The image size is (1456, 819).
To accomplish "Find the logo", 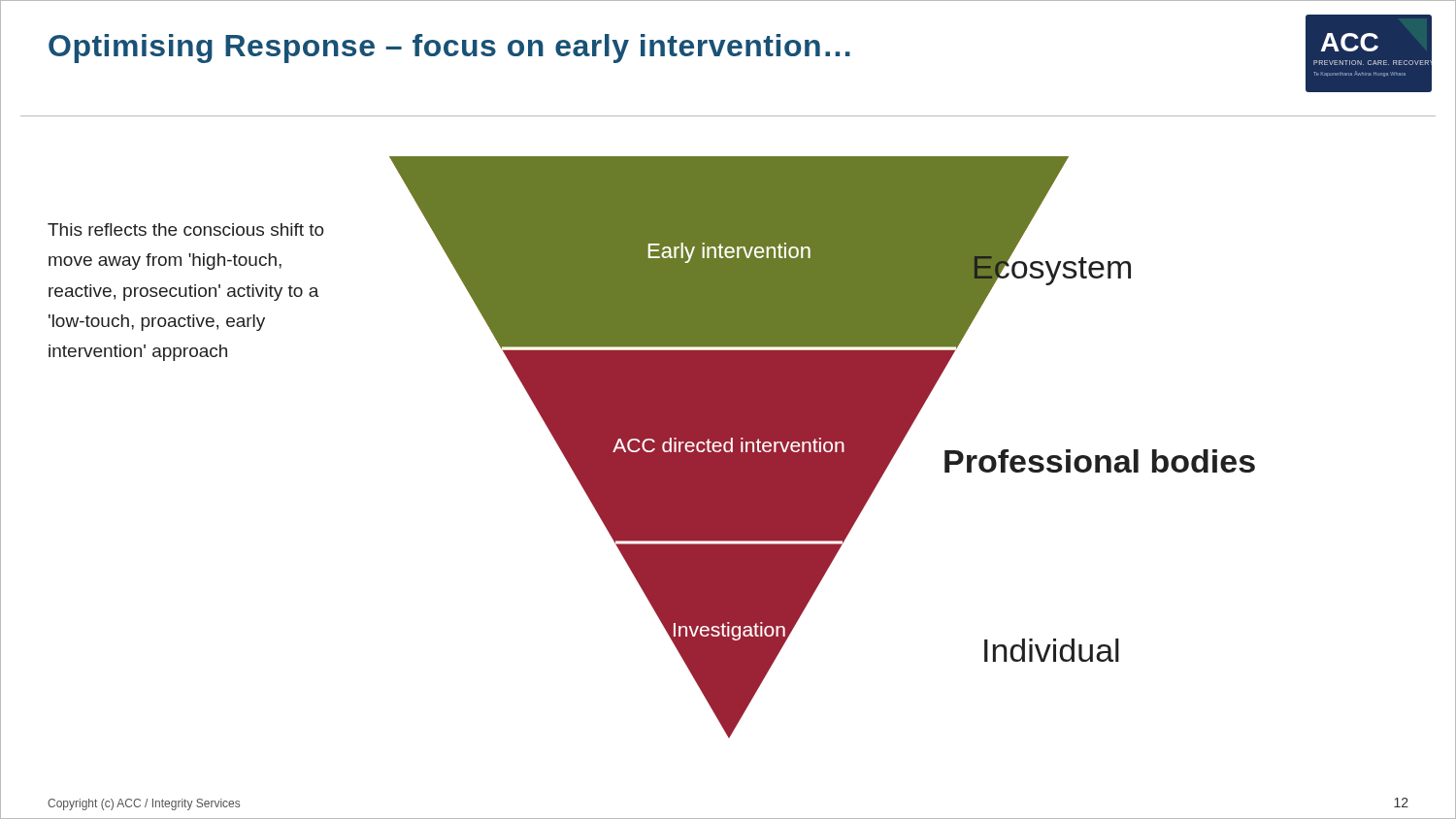I will [1369, 53].
